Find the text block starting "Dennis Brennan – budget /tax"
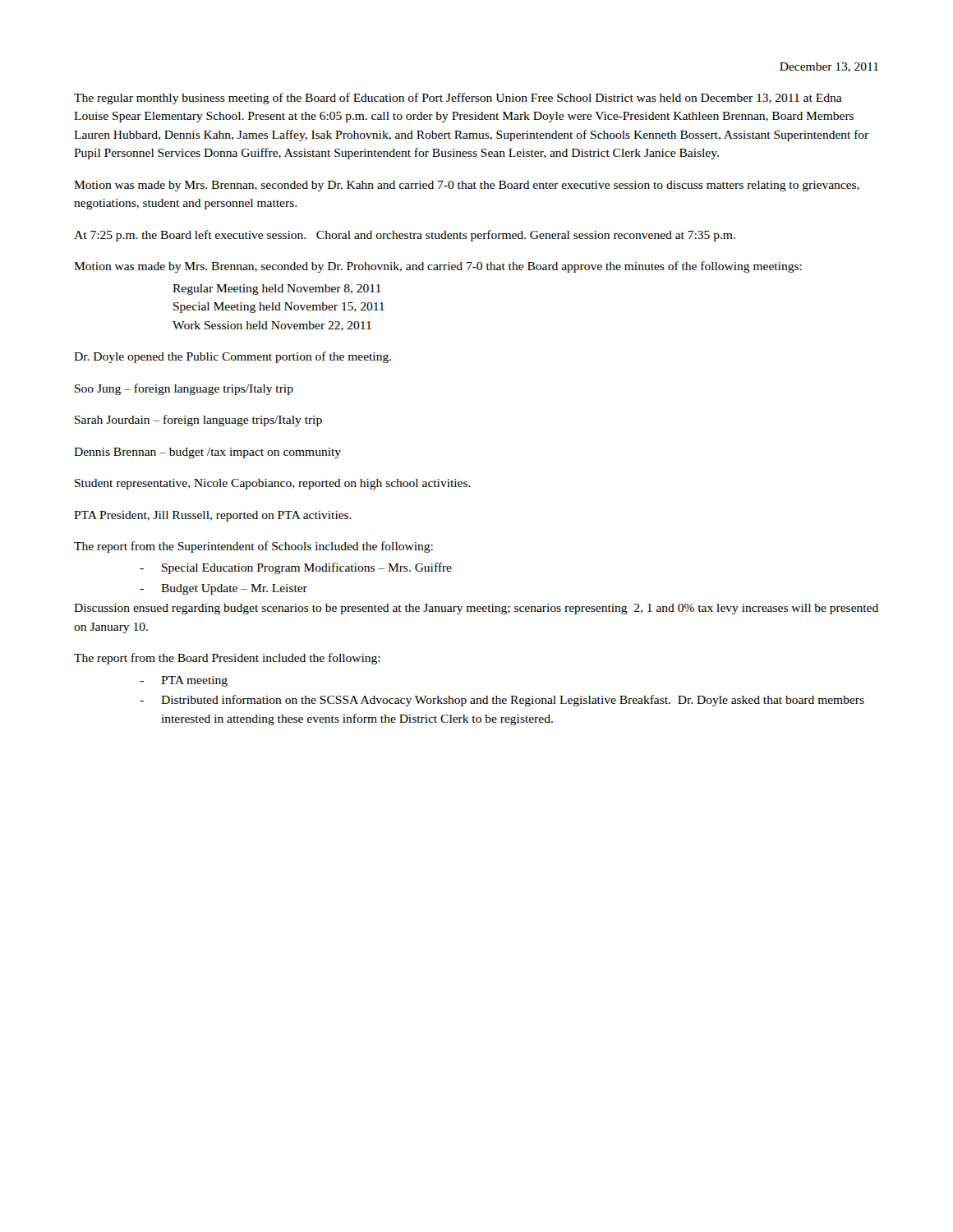The width and height of the screenshot is (953, 1232). click(207, 451)
